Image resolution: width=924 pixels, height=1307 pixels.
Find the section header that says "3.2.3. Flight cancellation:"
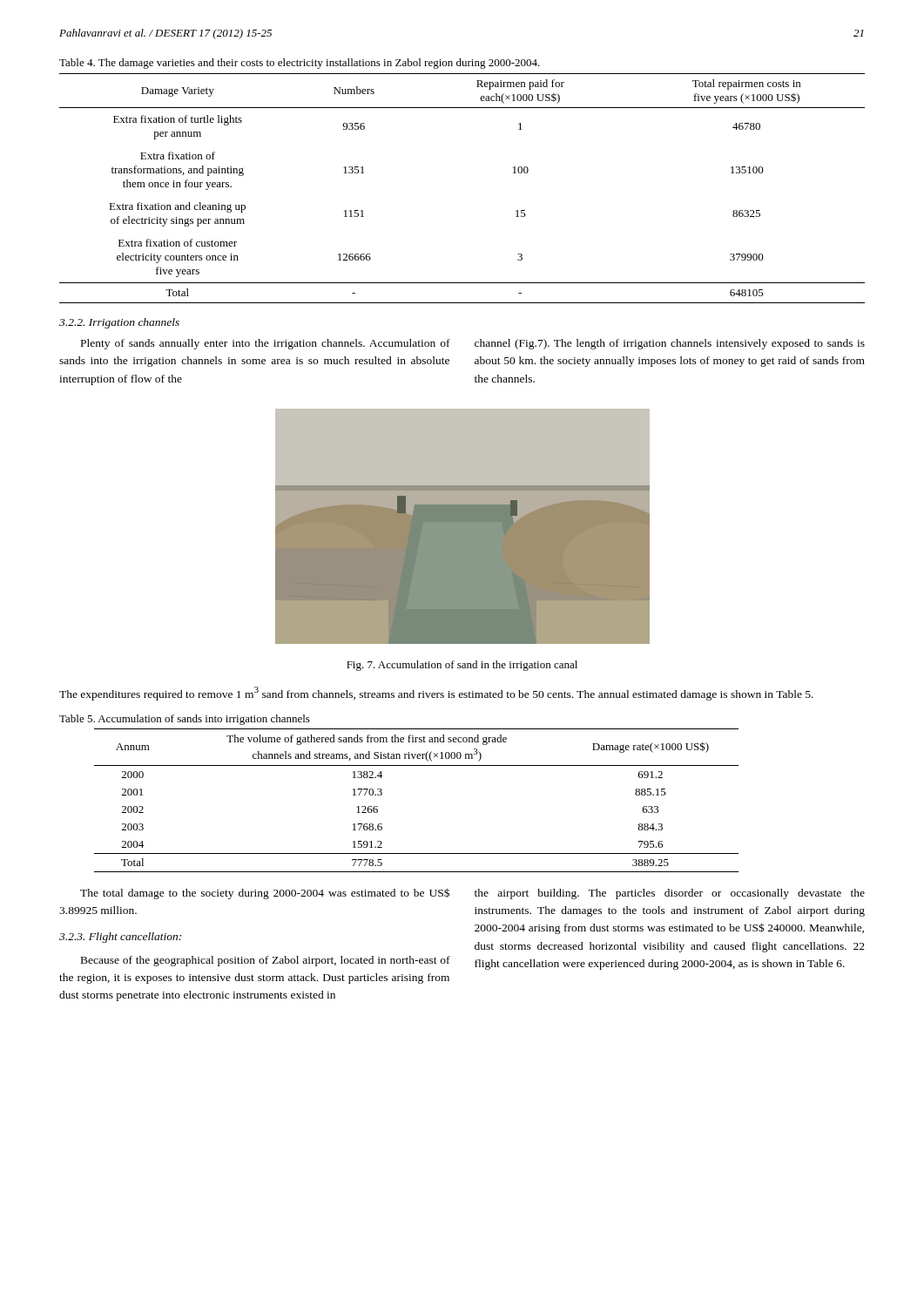point(121,937)
